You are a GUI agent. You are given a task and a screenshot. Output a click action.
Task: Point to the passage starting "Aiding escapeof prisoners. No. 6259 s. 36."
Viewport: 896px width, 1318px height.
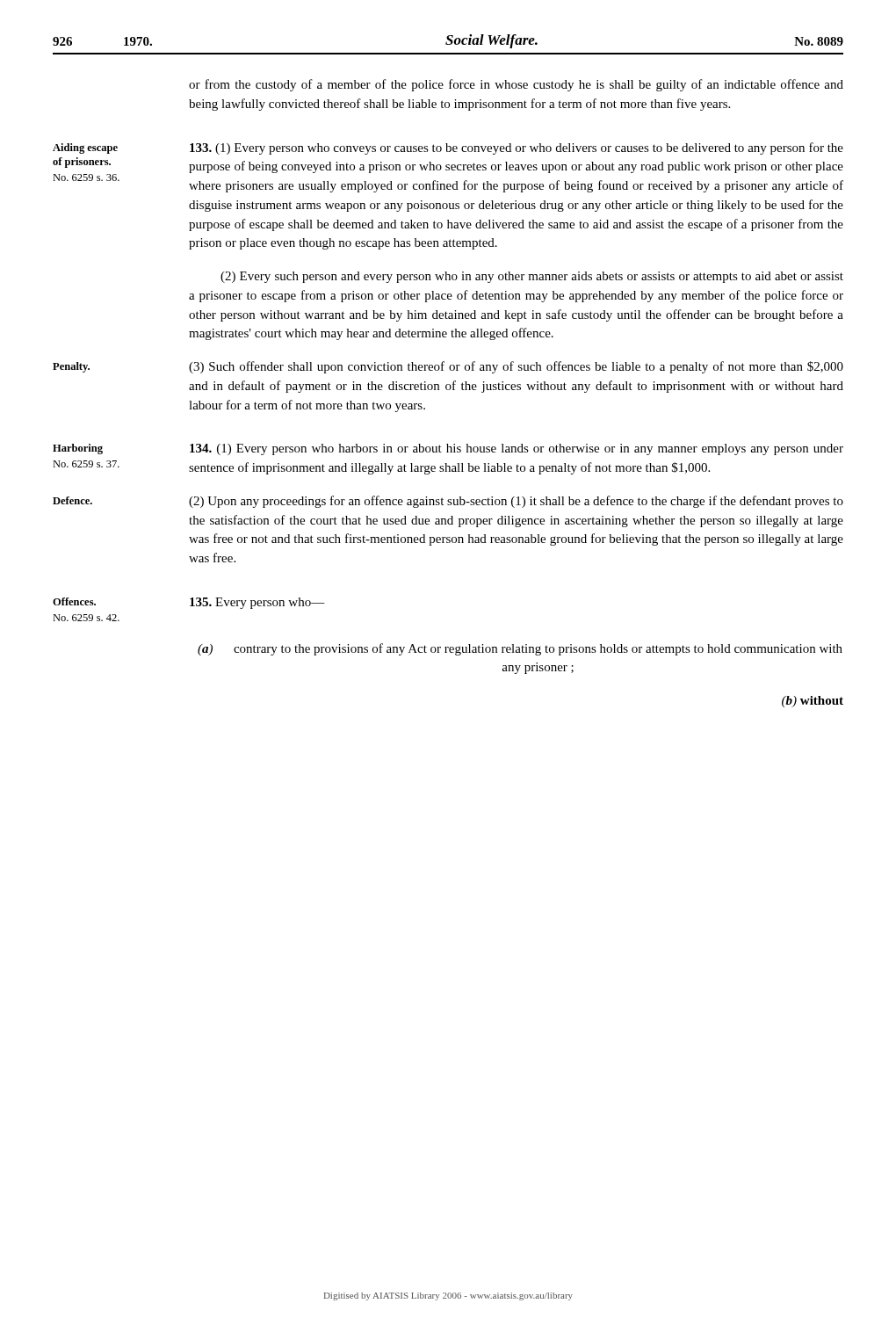coord(448,196)
